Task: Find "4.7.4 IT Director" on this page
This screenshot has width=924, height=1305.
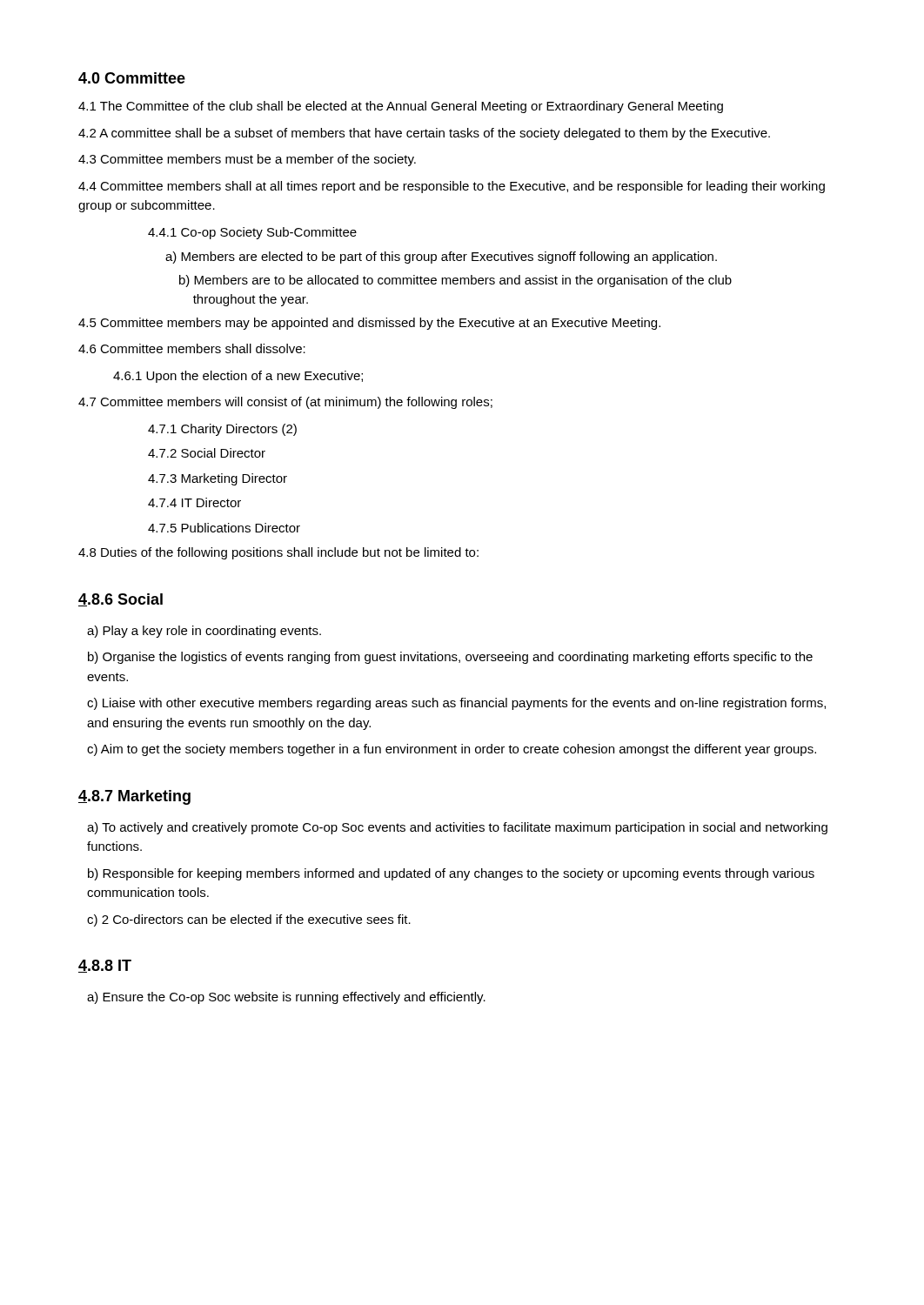Action: click(x=195, y=502)
